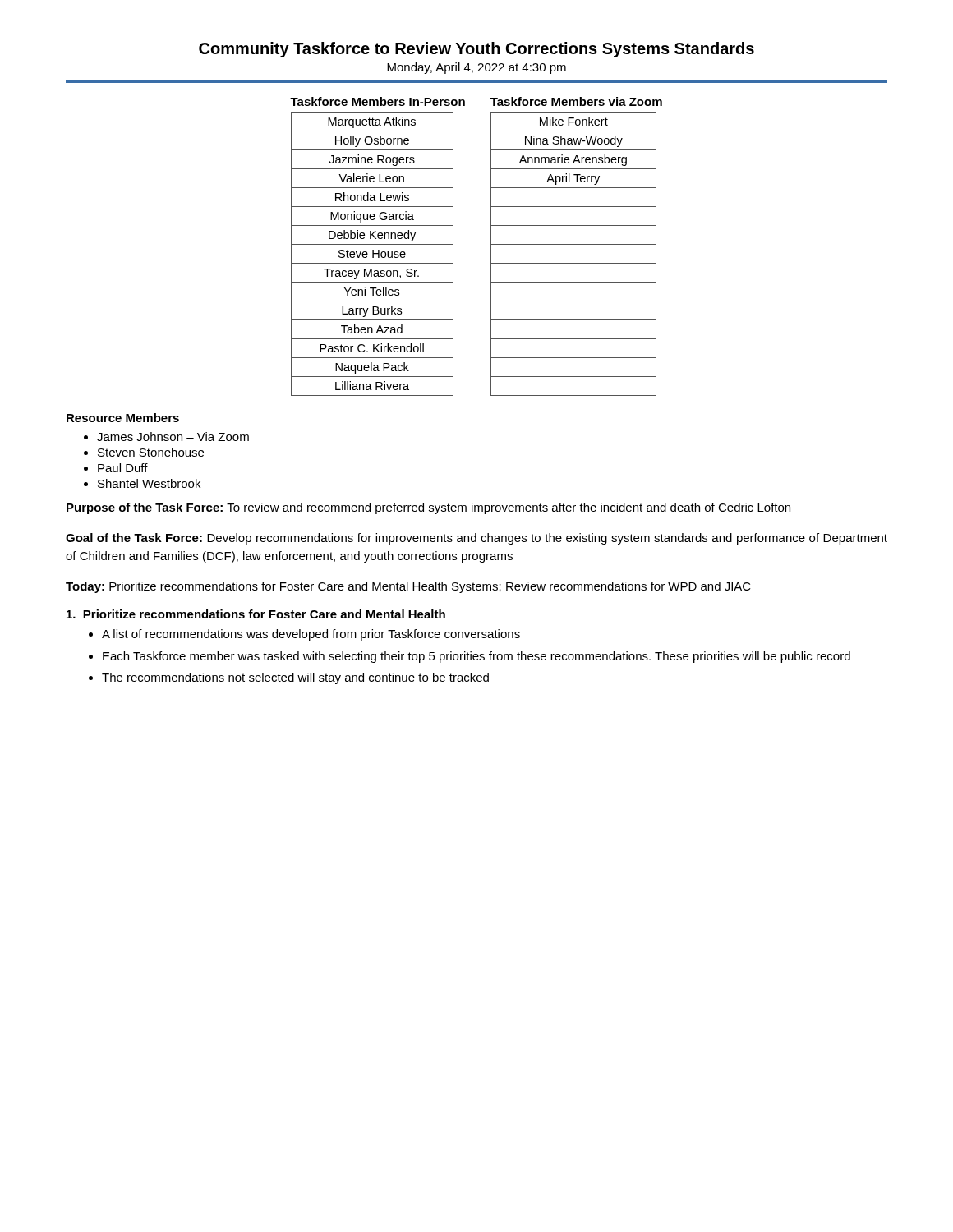
Task: Click on the list item containing "The recommendations not selected will stay"
Action: (x=296, y=677)
